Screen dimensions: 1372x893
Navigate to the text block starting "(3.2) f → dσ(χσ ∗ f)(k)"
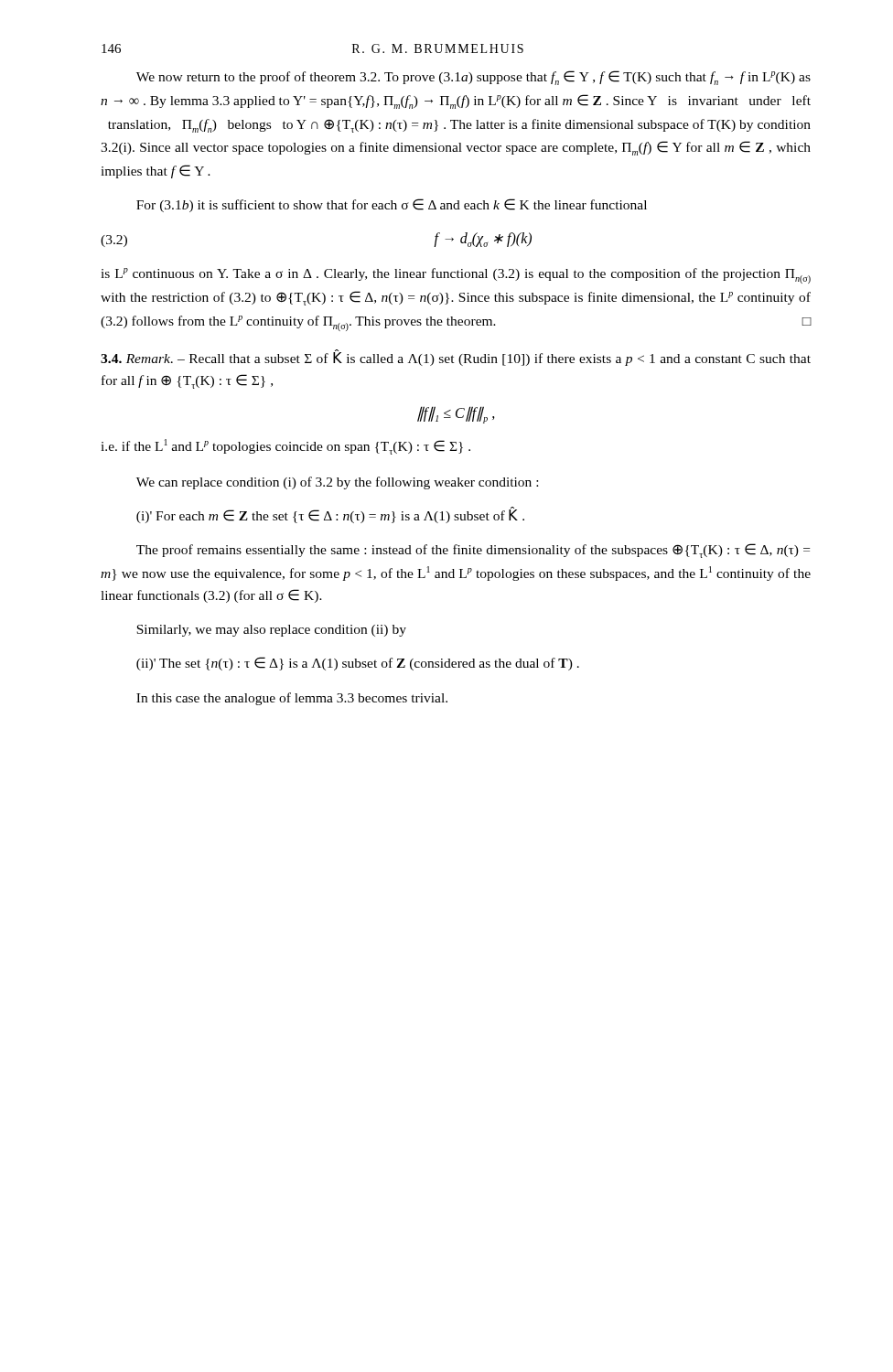tap(456, 240)
